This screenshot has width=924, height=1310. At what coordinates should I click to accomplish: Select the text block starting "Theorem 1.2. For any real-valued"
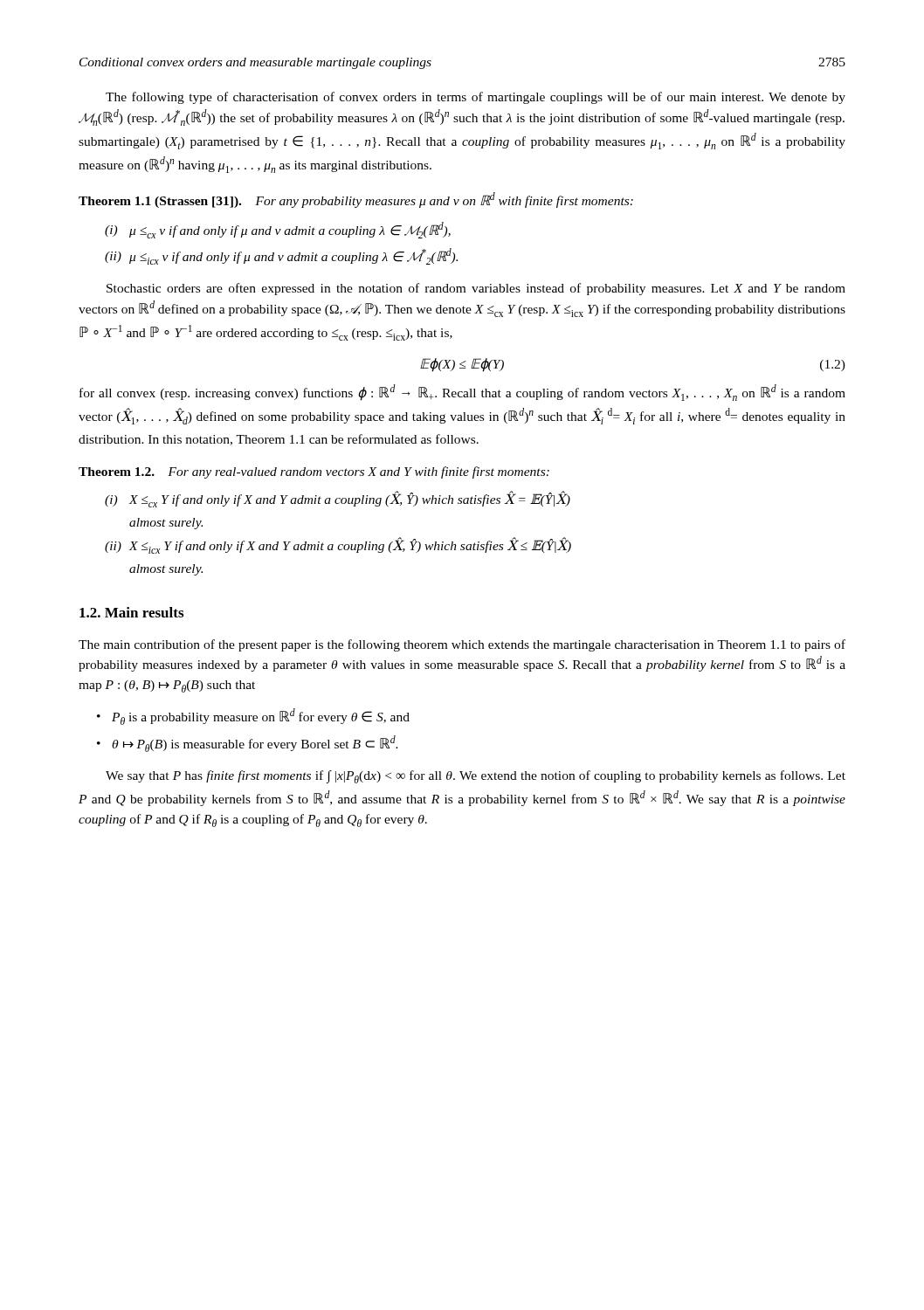pyautogui.click(x=314, y=471)
